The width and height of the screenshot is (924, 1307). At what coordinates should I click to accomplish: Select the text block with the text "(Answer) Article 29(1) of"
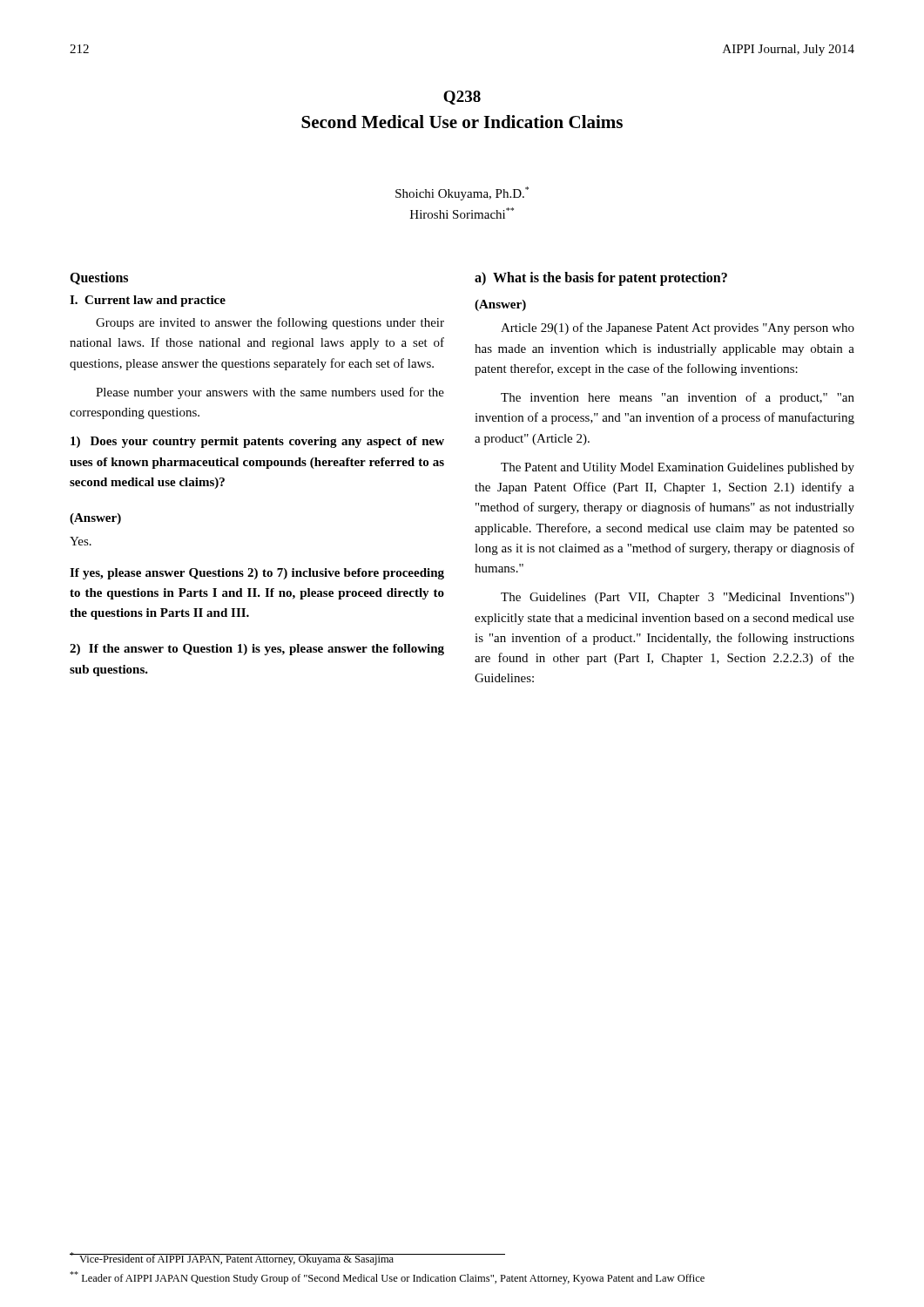tap(664, 337)
